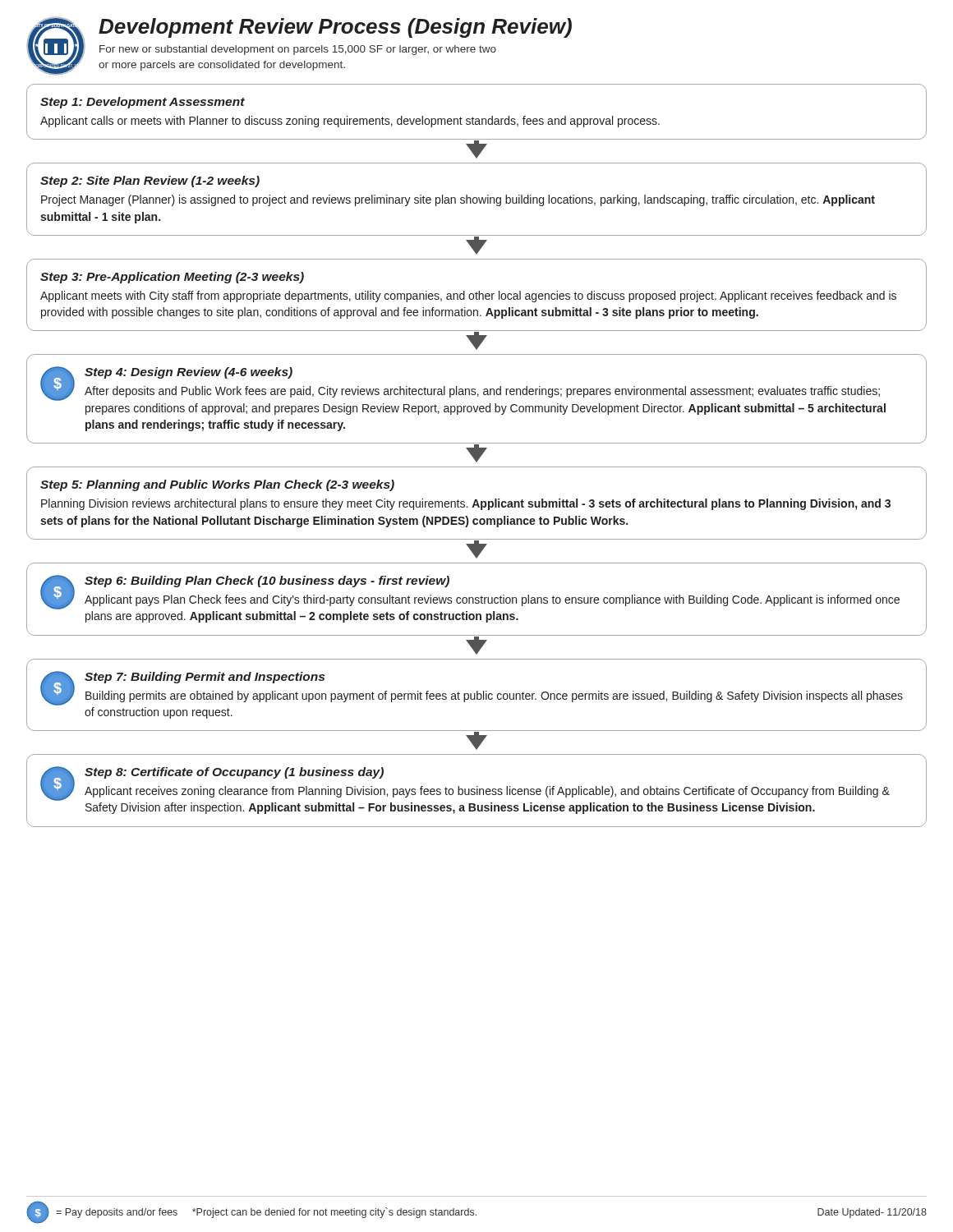Locate the text block containing "Building permits are obtained by"
This screenshot has height=1232, width=953.
tap(494, 704)
